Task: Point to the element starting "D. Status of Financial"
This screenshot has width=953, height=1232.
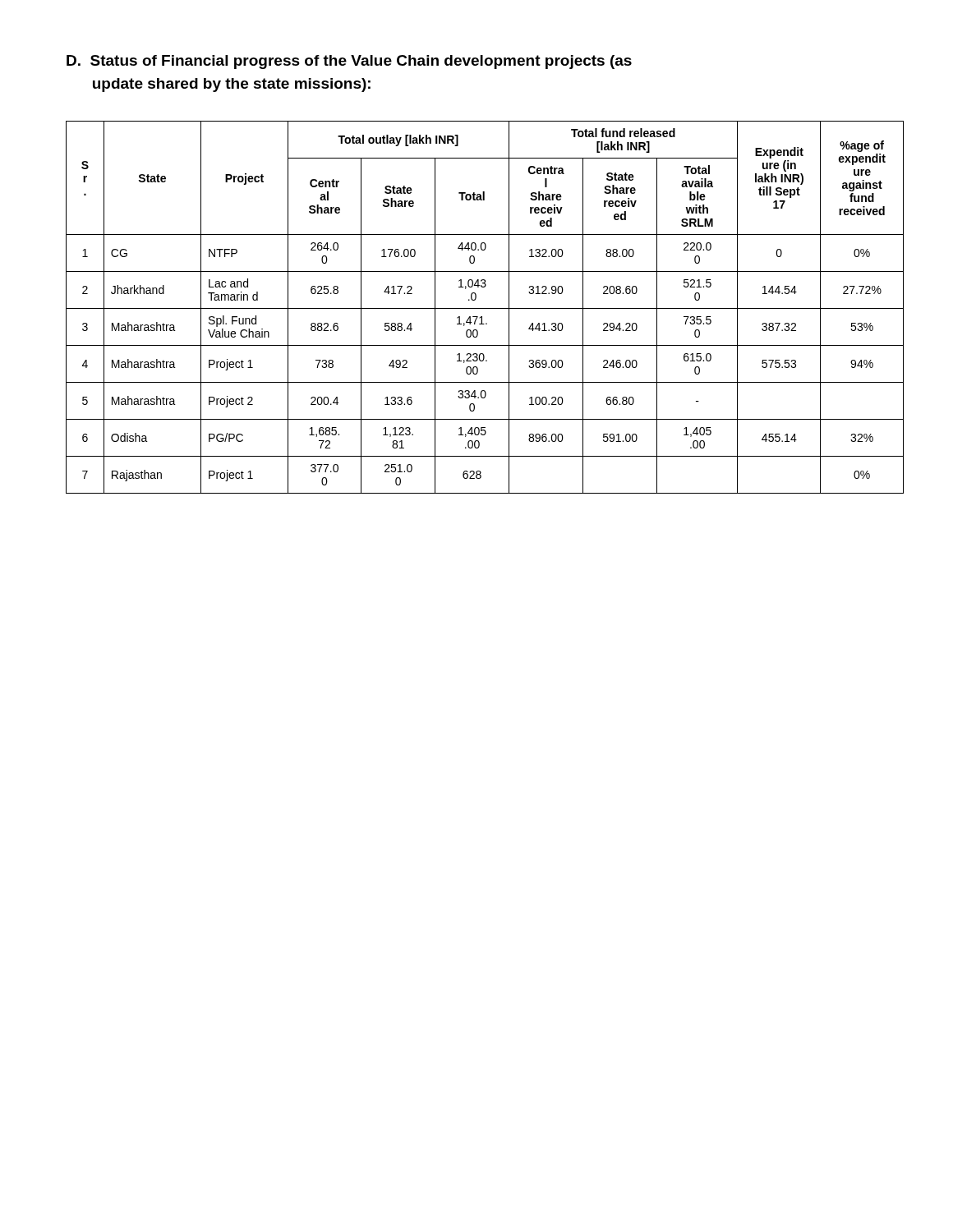Action: 349,72
